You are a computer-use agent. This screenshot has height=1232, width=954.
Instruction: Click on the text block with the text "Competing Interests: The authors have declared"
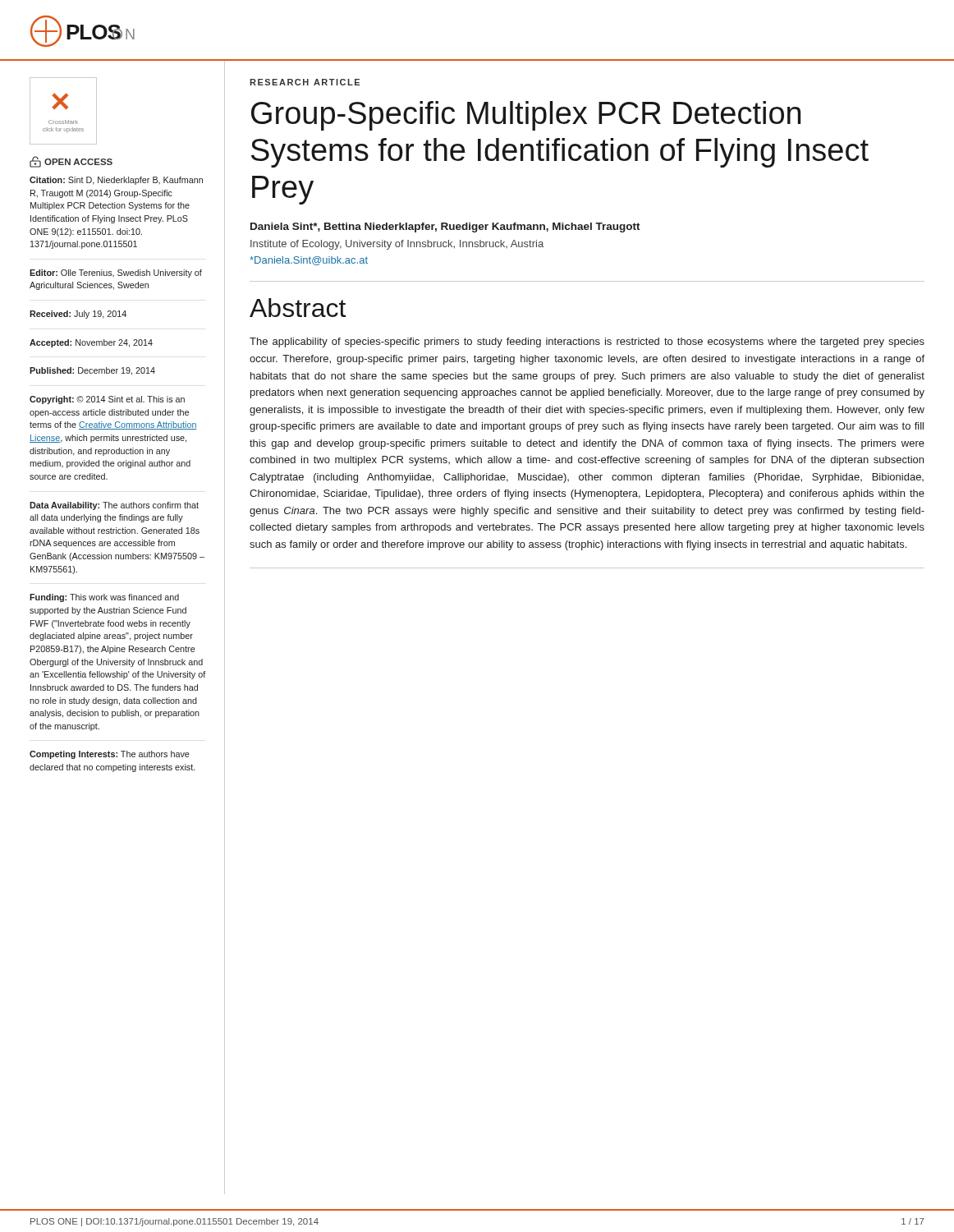113,761
